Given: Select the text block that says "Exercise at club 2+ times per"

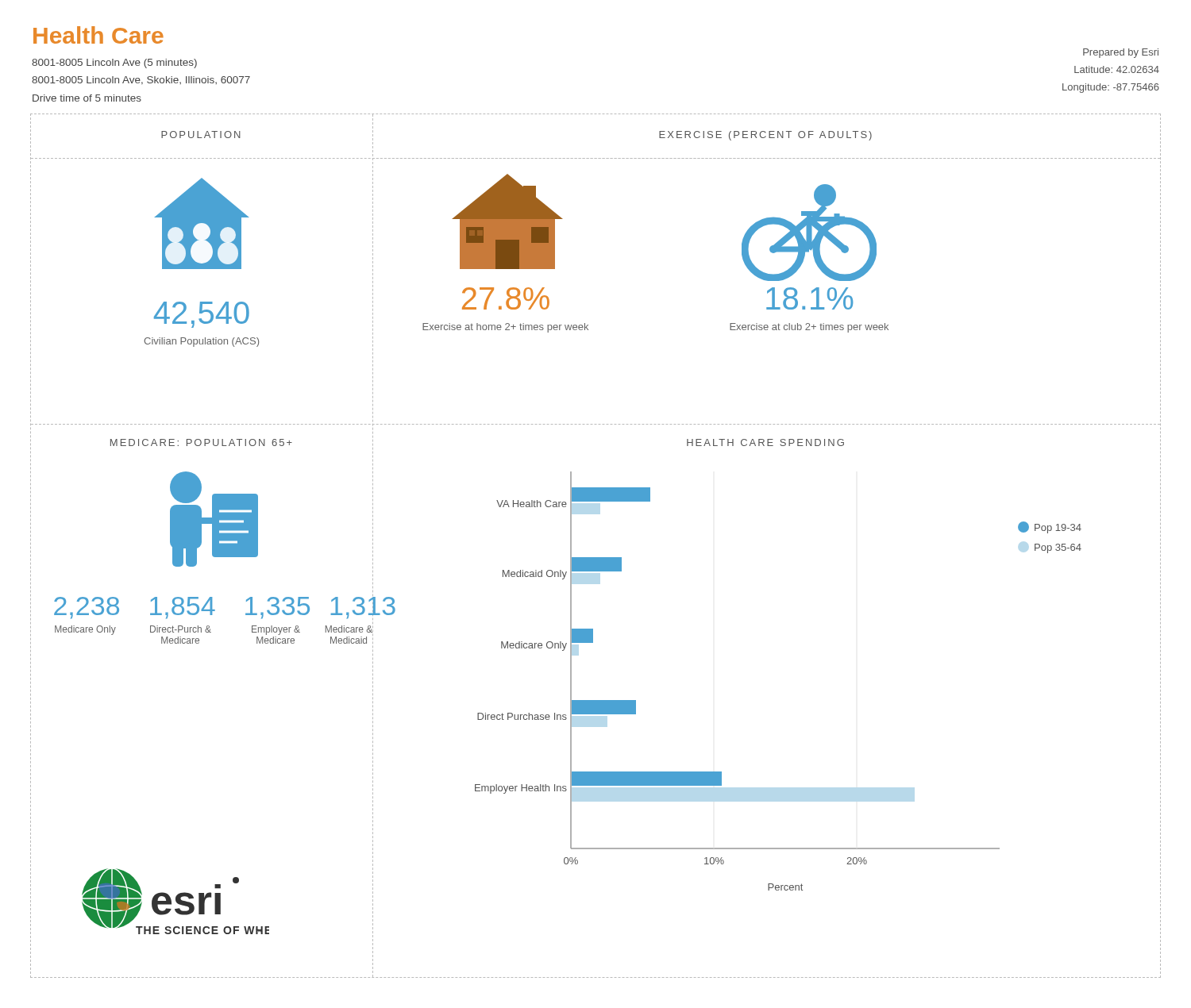Looking at the screenshot, I should (x=809, y=327).
